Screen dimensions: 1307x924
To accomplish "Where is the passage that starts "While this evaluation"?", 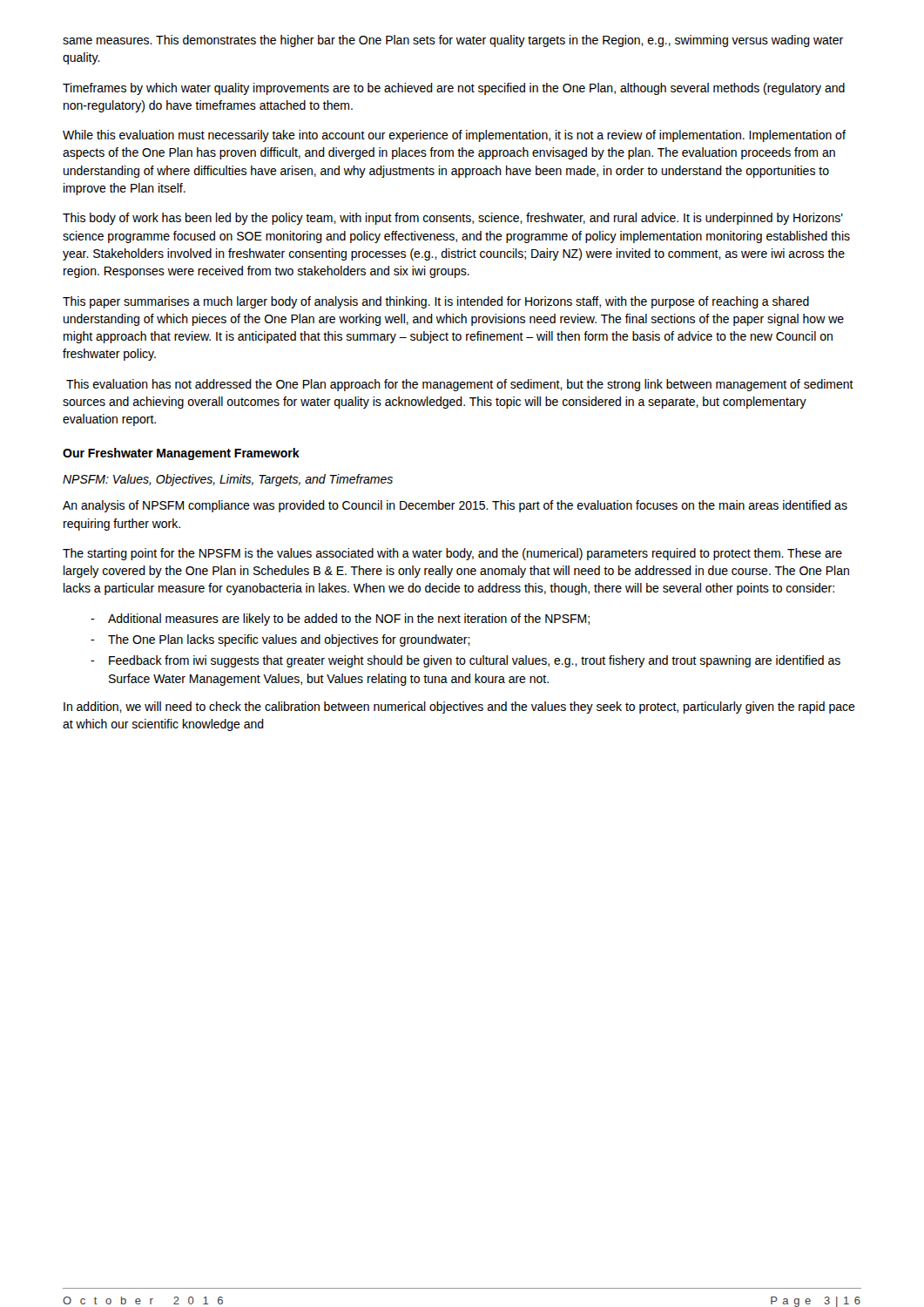I will 462,162.
